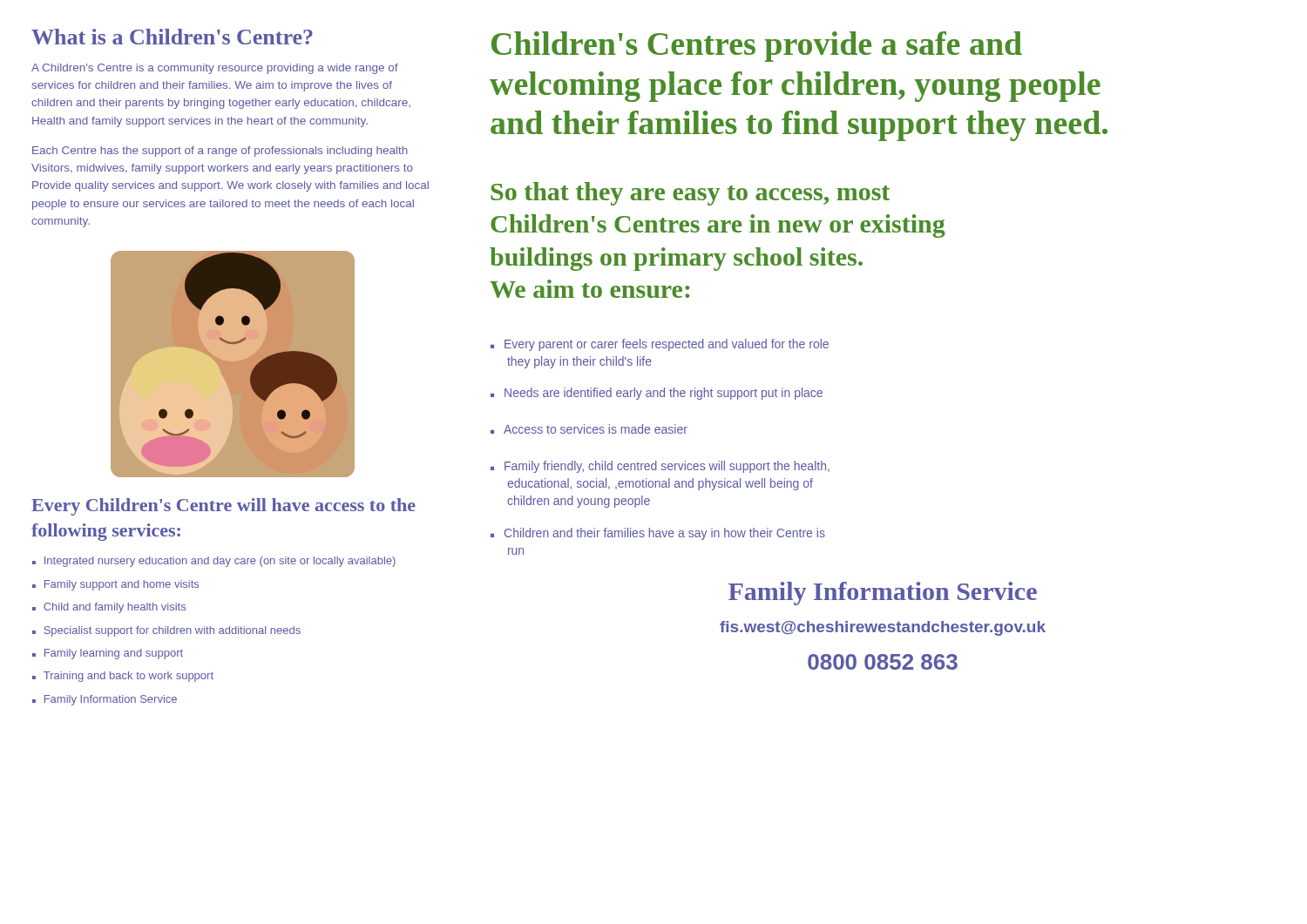1307x924 pixels.
Task: Select the region starting "Each Centre has"
Action: pos(233,186)
